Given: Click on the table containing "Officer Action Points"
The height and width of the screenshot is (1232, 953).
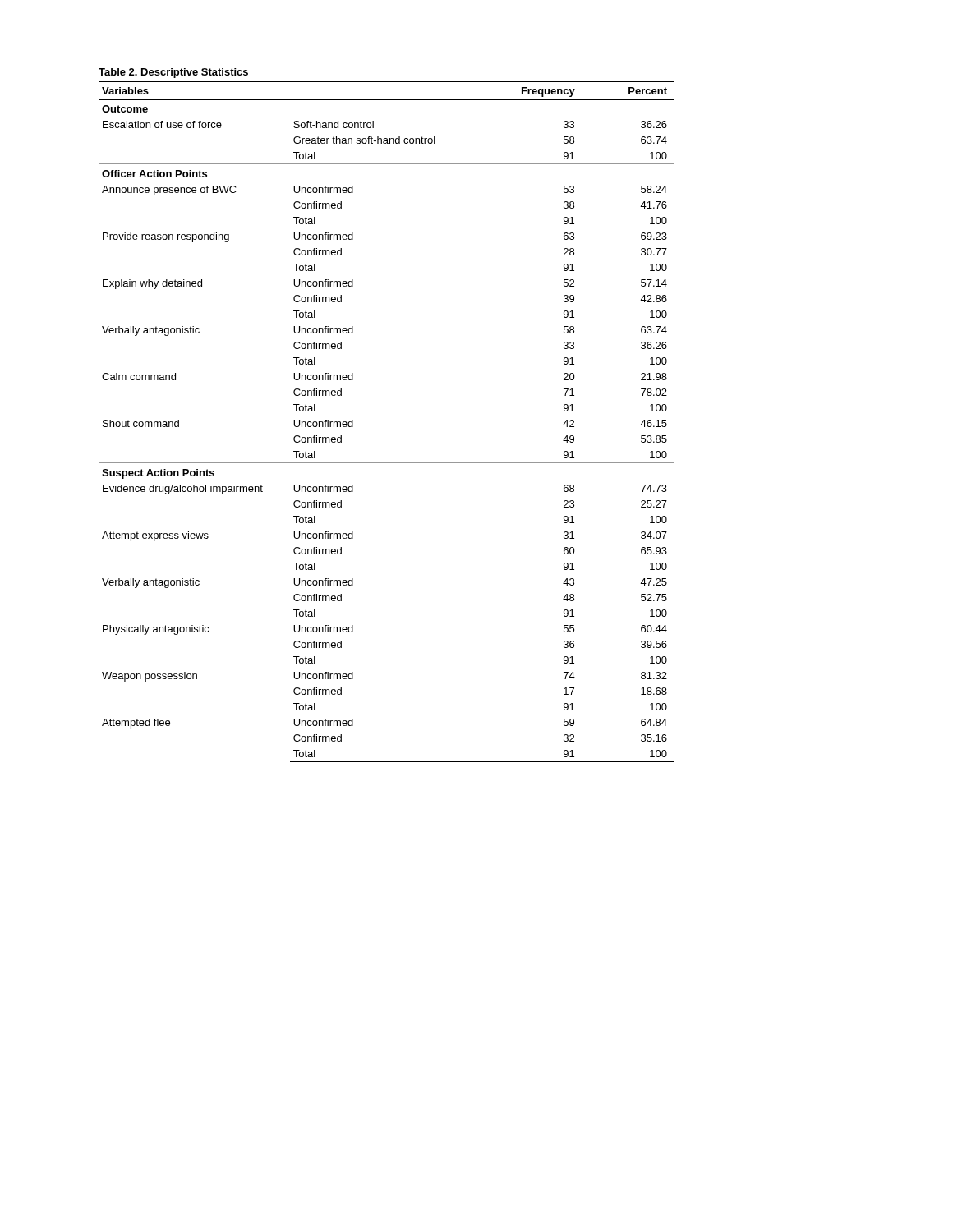Looking at the screenshot, I should click(386, 422).
